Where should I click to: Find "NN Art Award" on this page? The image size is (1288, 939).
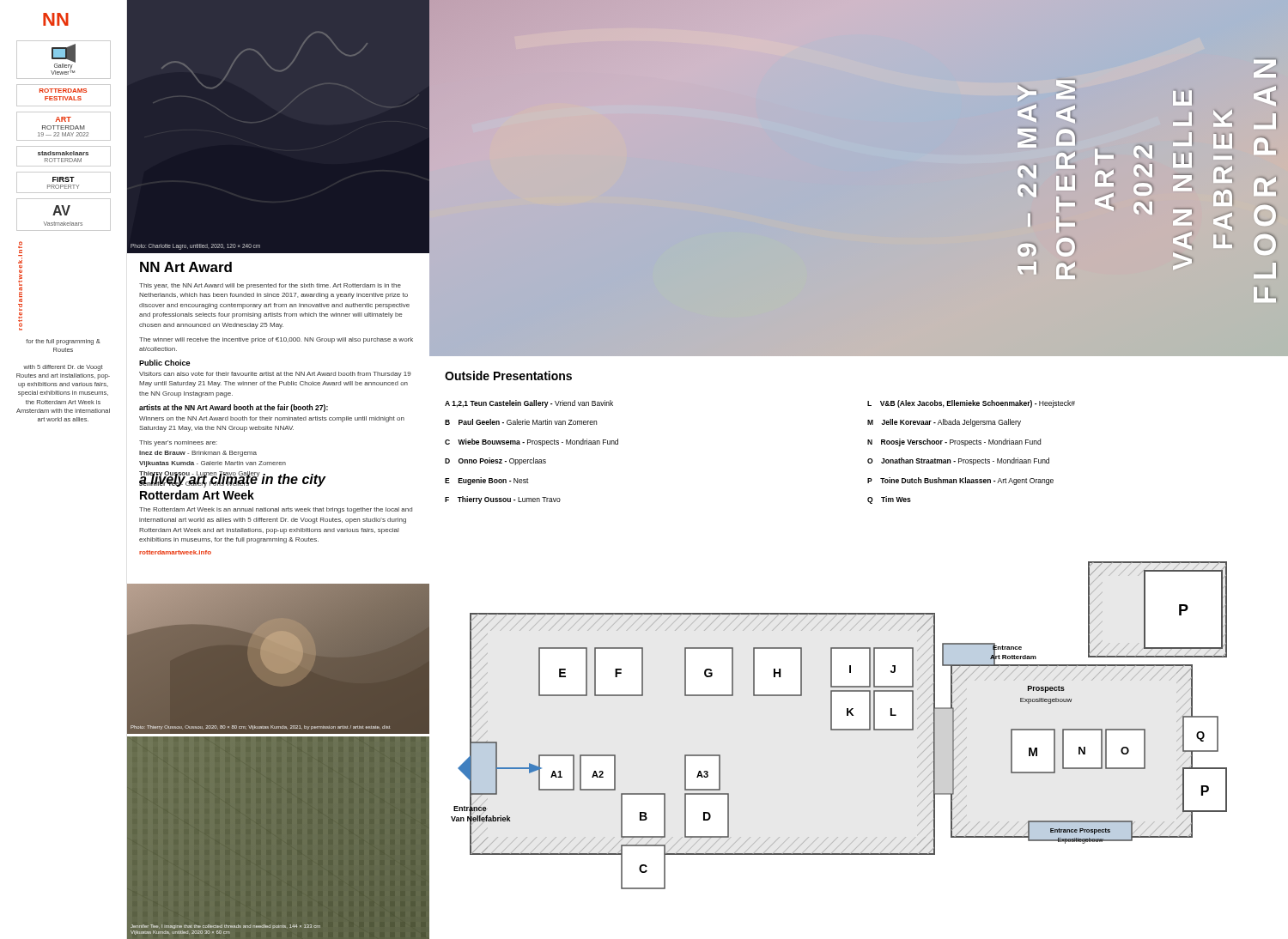(x=186, y=268)
